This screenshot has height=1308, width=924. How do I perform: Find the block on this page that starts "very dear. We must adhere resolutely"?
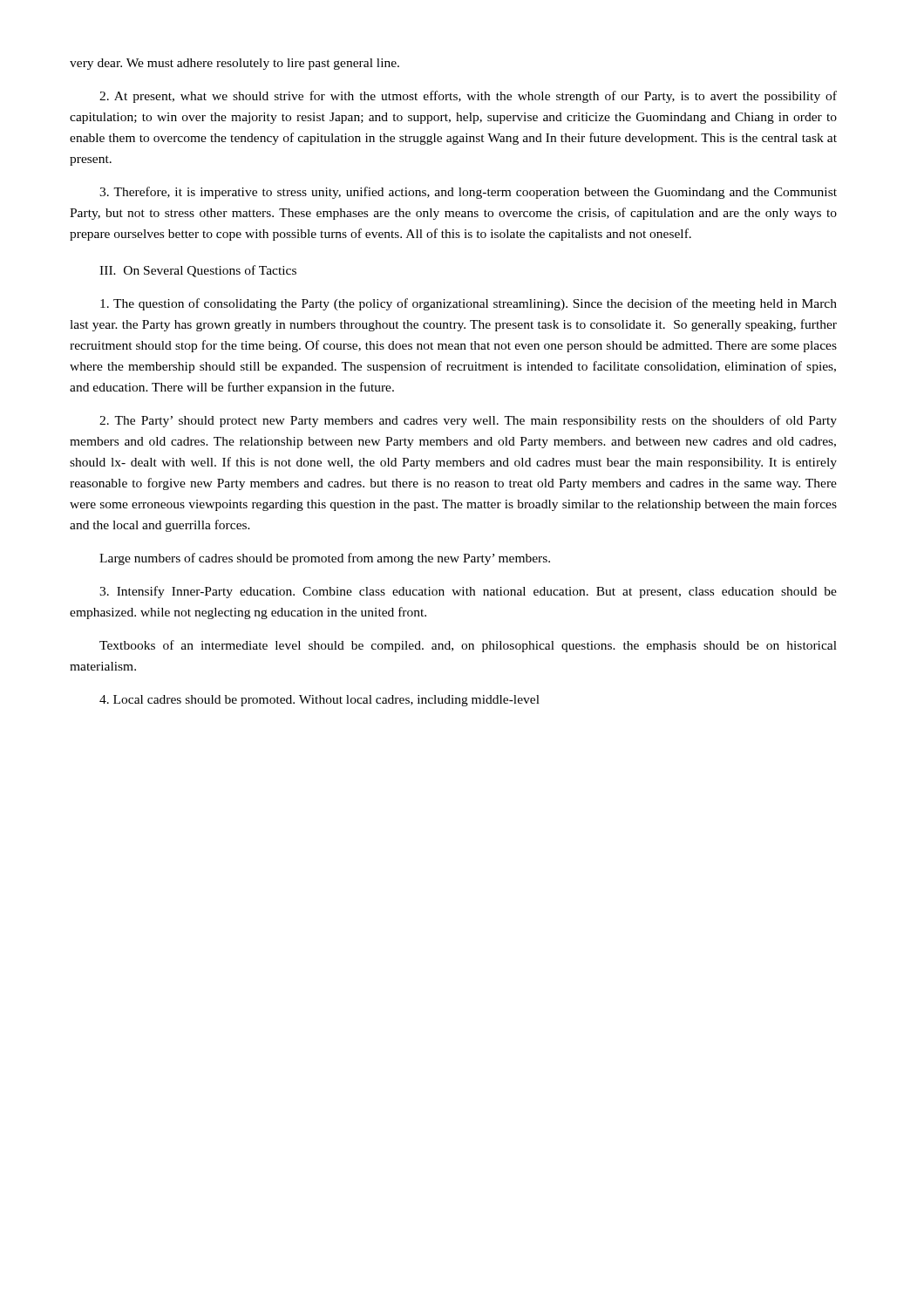coord(235,62)
